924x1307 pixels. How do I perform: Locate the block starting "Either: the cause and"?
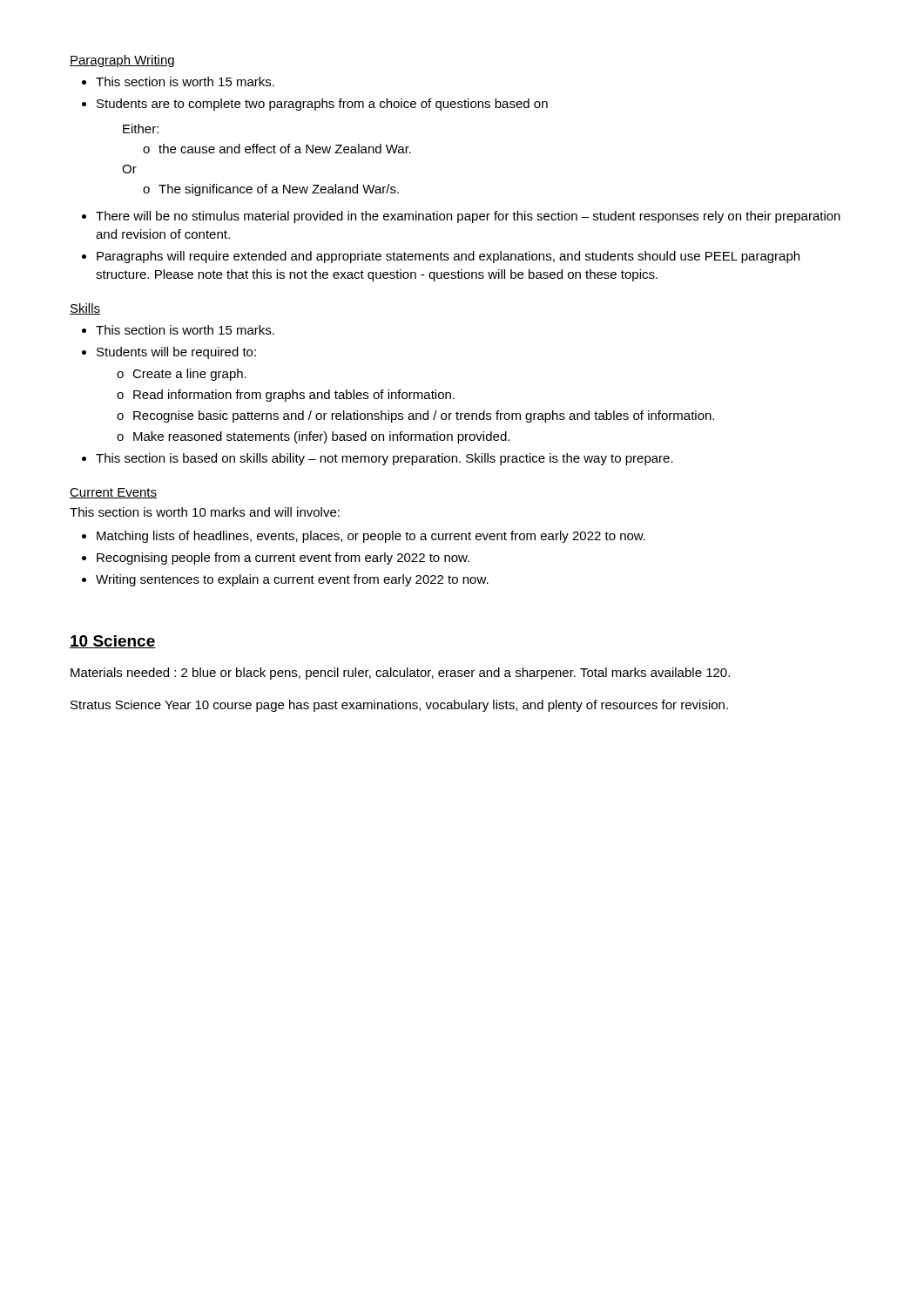141,129
